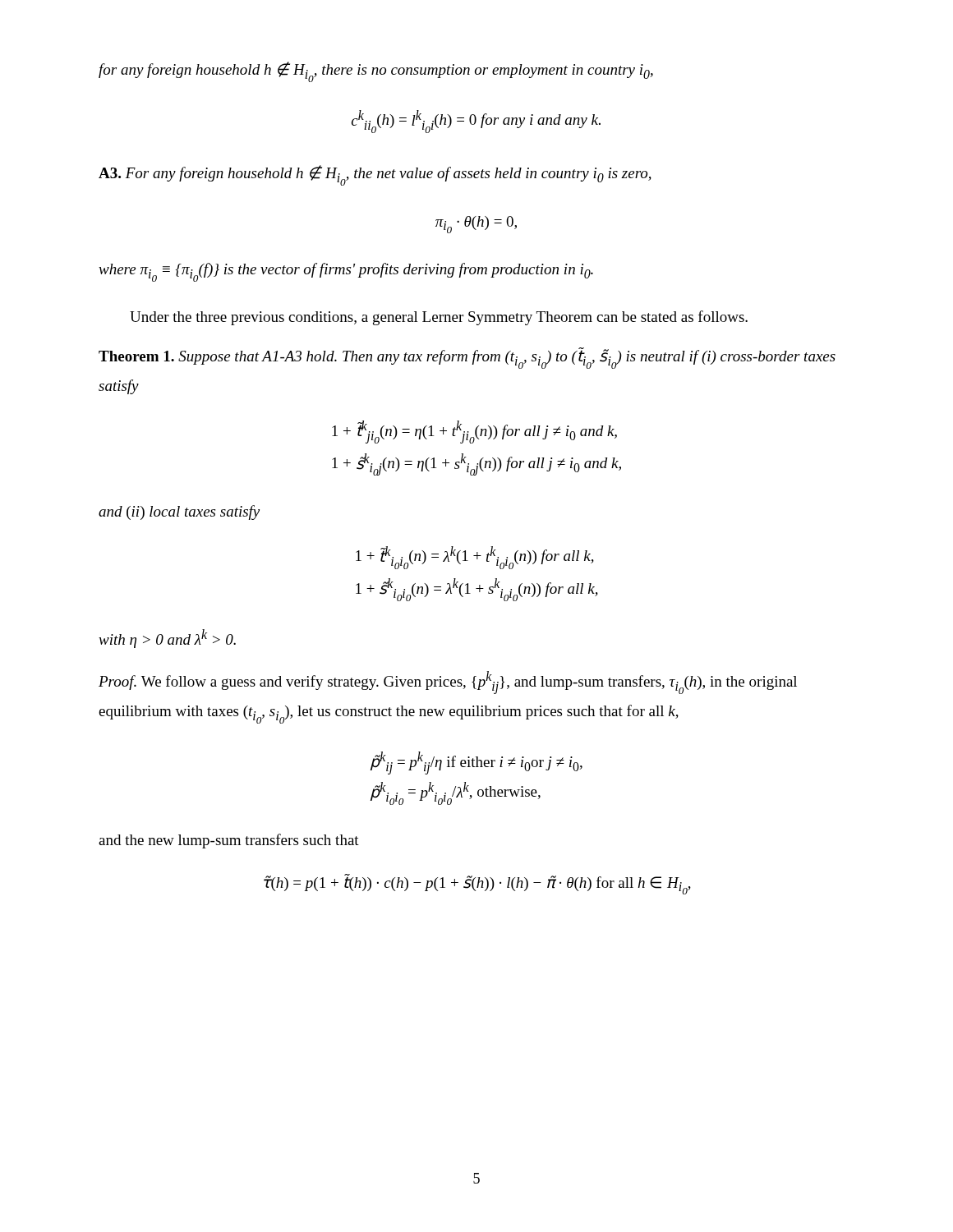Point to the text starting "1 + t̃ki0i0(n) = λk(1 +"
The width and height of the screenshot is (953, 1232).
tap(476, 574)
